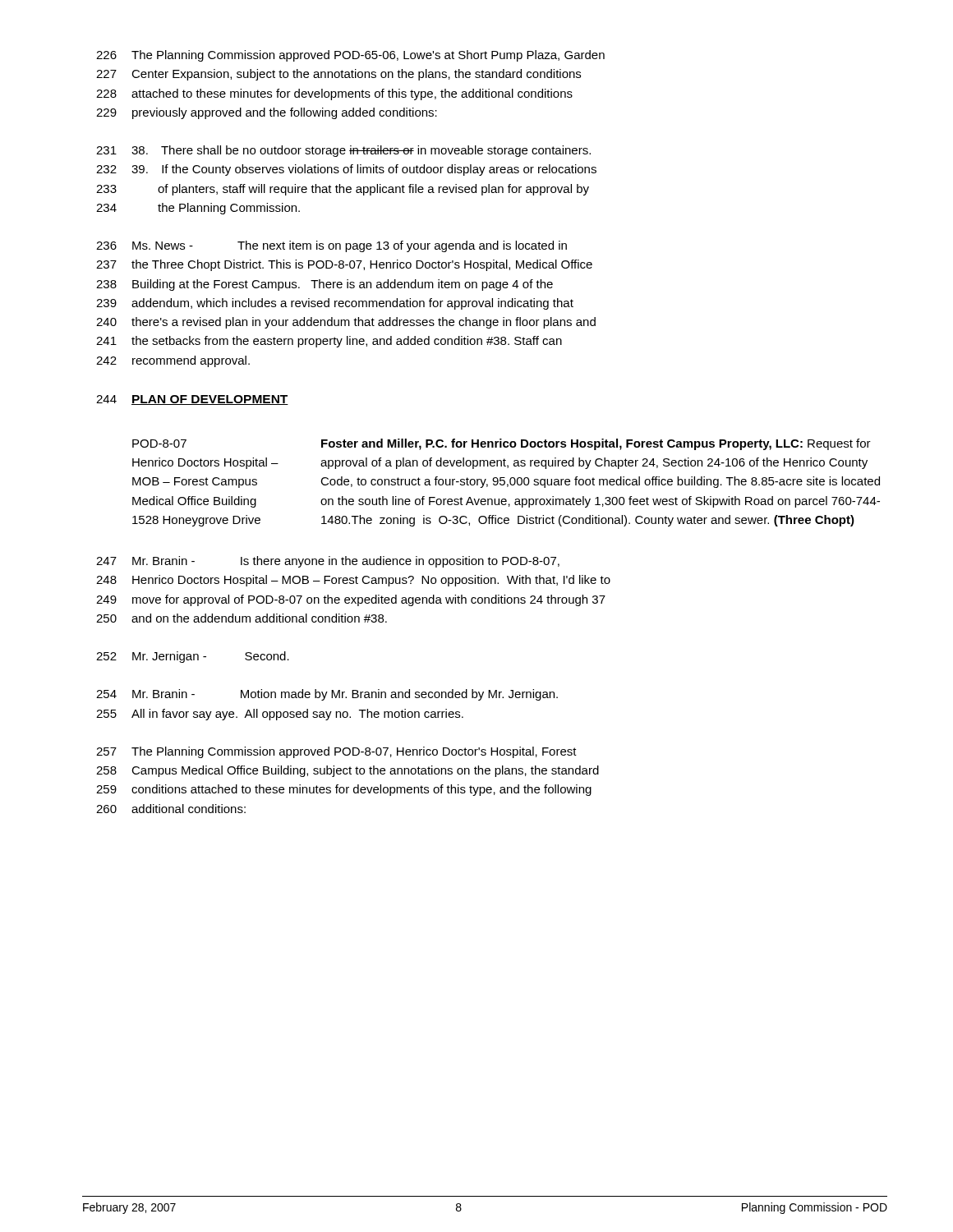
Task: Select the text block starting "232 39. If the County"
Action: tap(485, 188)
